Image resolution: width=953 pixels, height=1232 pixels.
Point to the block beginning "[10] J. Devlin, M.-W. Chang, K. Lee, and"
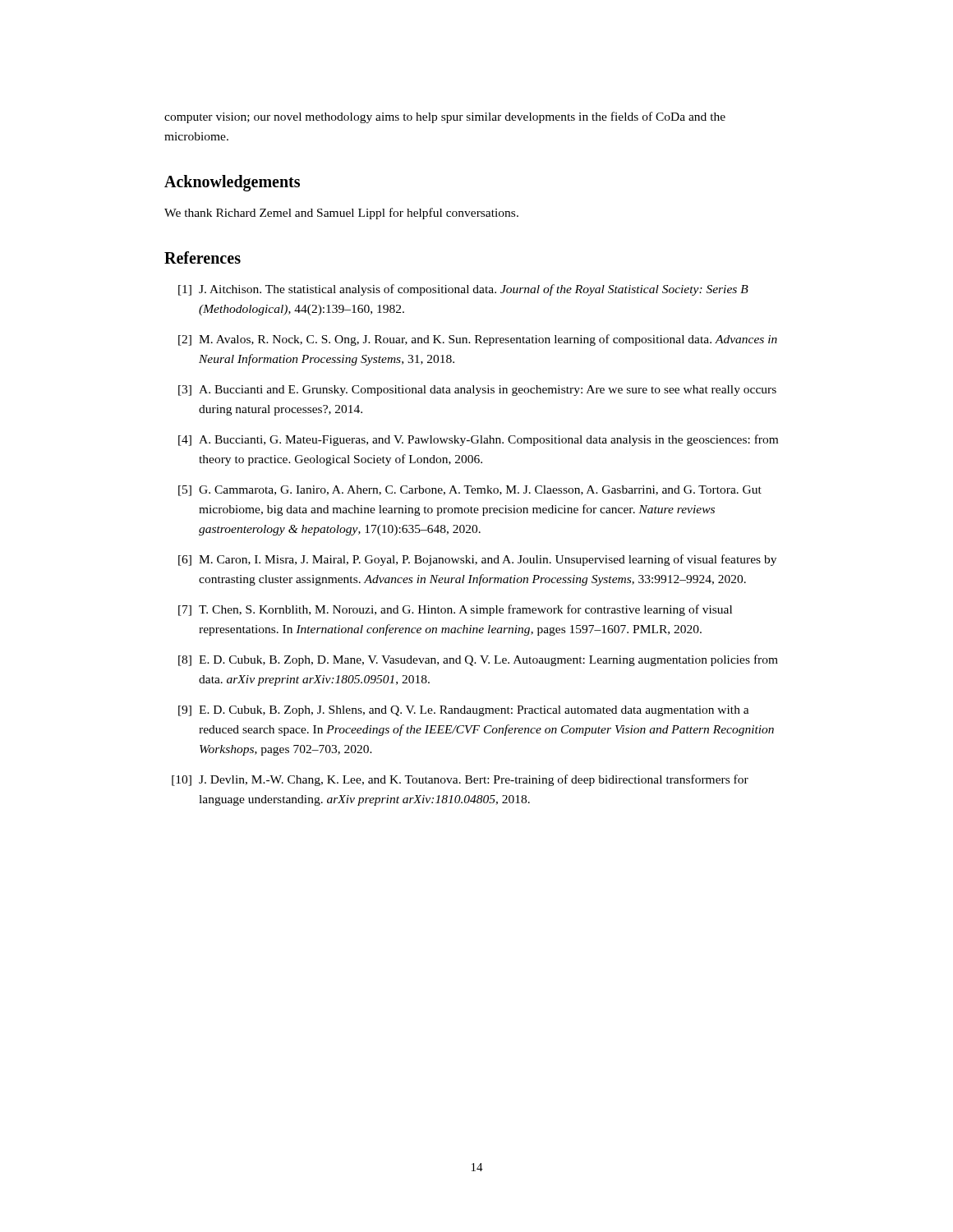click(476, 790)
